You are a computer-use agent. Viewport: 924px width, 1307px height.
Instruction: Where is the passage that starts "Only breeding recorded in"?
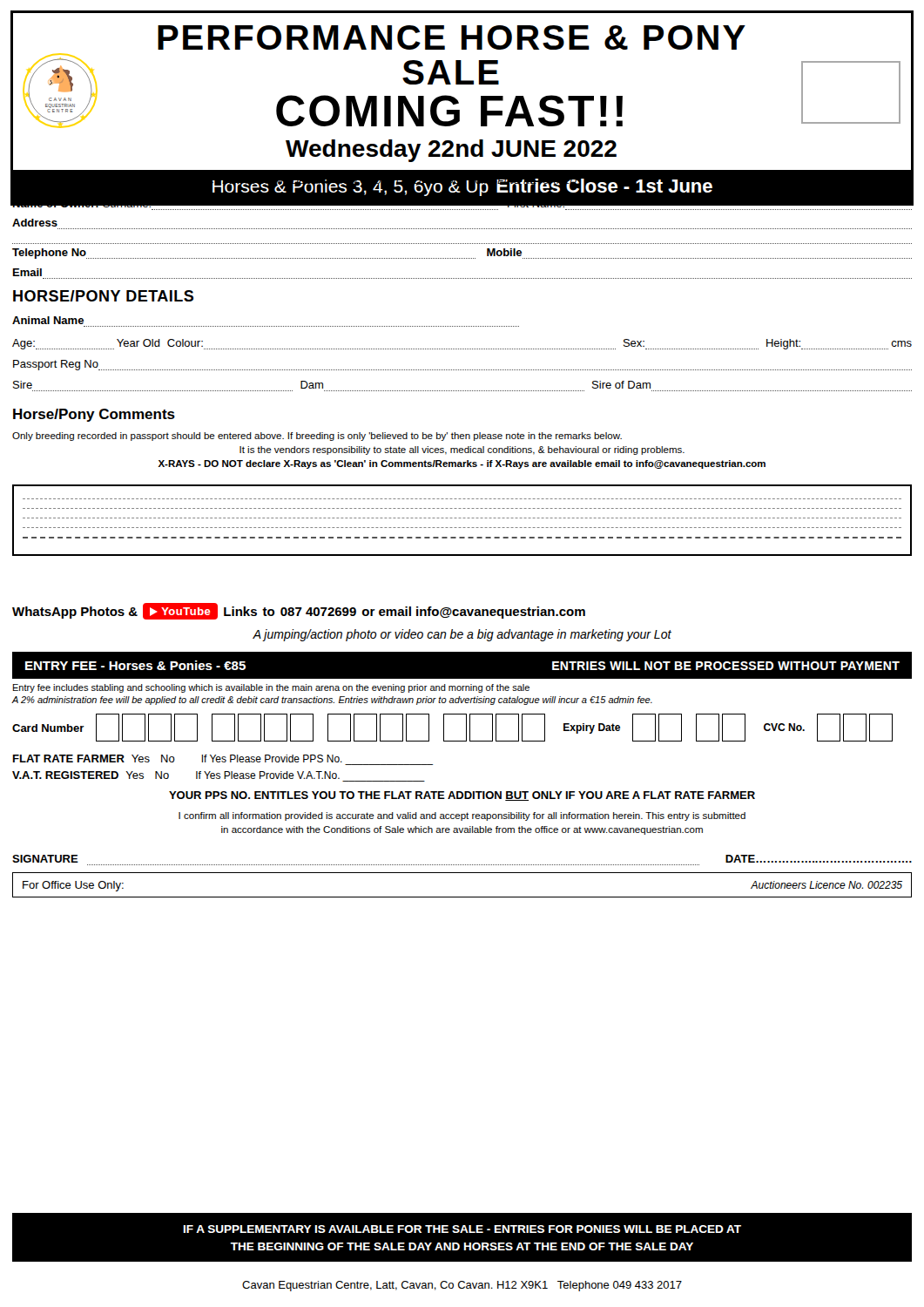[x=462, y=451]
